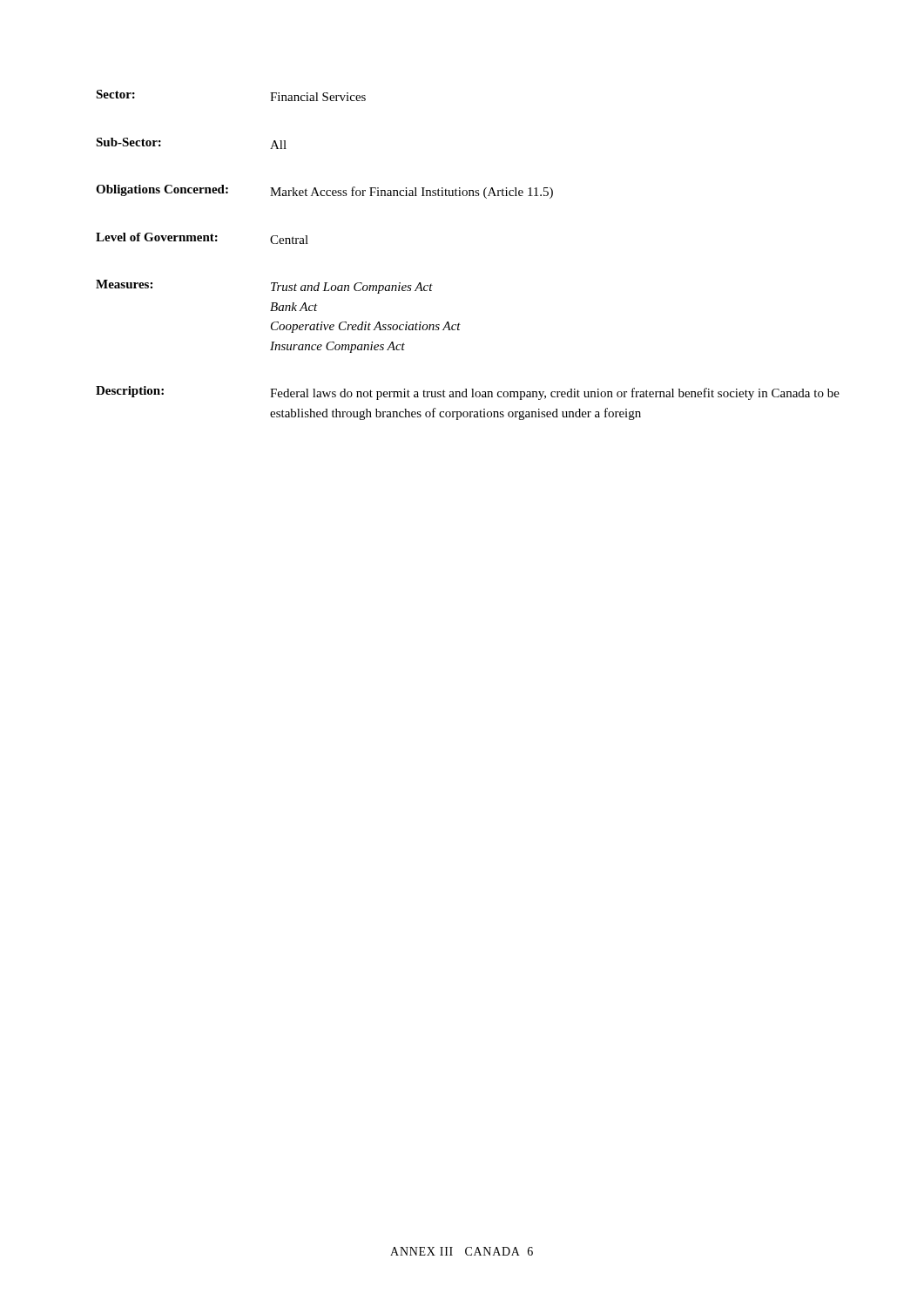
Task: Click on the text block with the text "Trust and Loan Companies Act"
Action: click(365, 316)
